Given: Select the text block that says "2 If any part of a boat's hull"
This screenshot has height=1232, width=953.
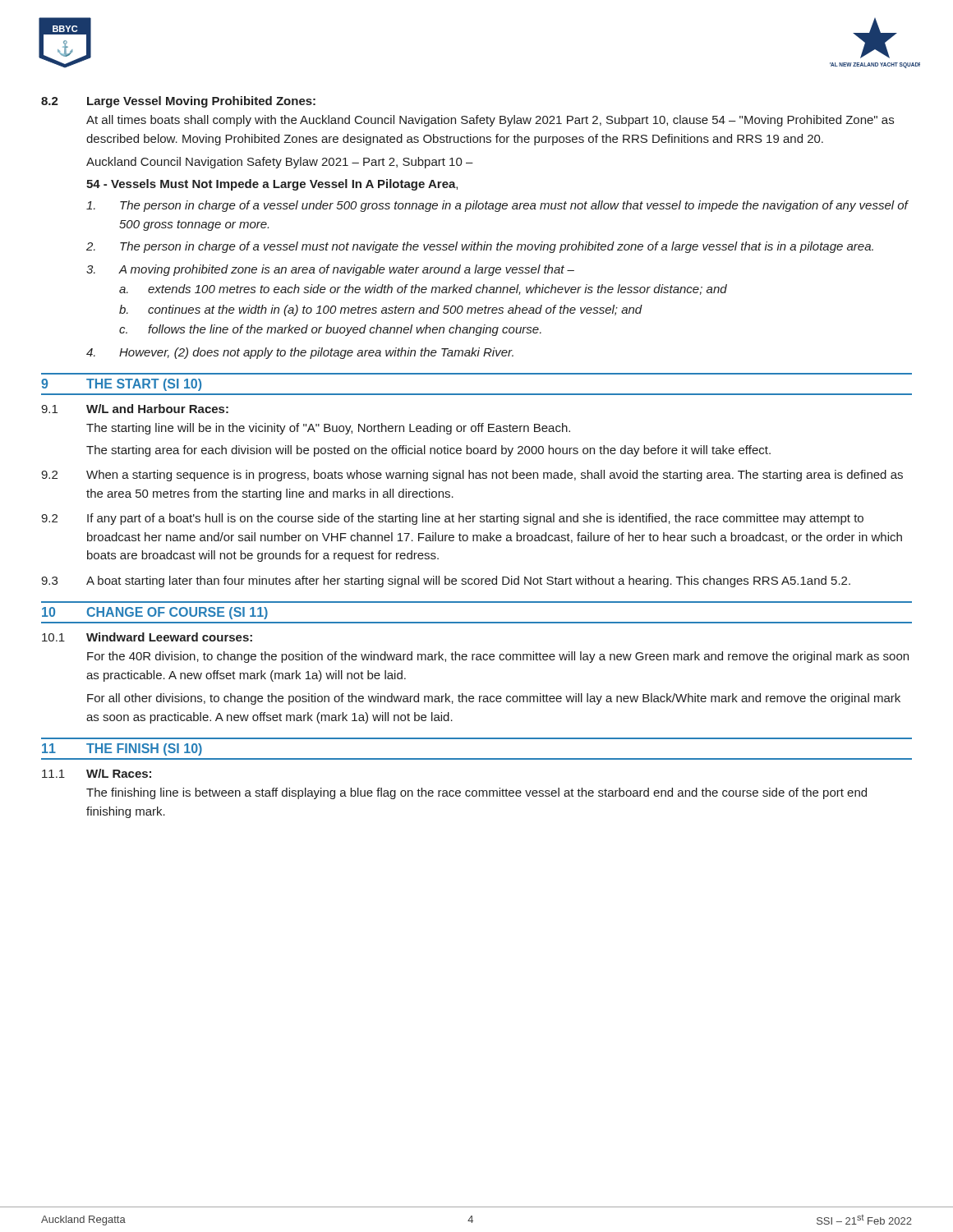Looking at the screenshot, I should (x=476, y=537).
